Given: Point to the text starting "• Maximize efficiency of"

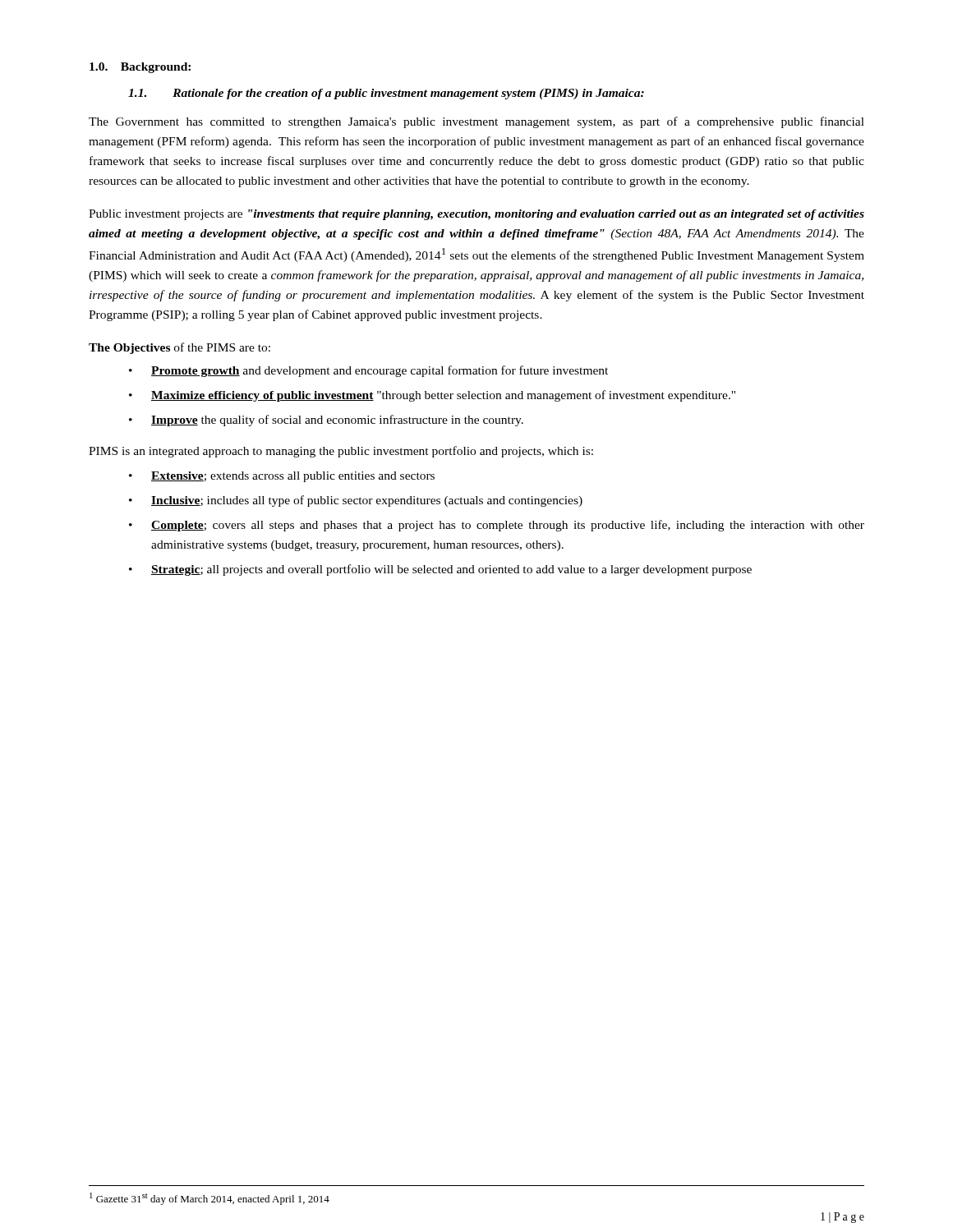Looking at the screenshot, I should 496,395.
